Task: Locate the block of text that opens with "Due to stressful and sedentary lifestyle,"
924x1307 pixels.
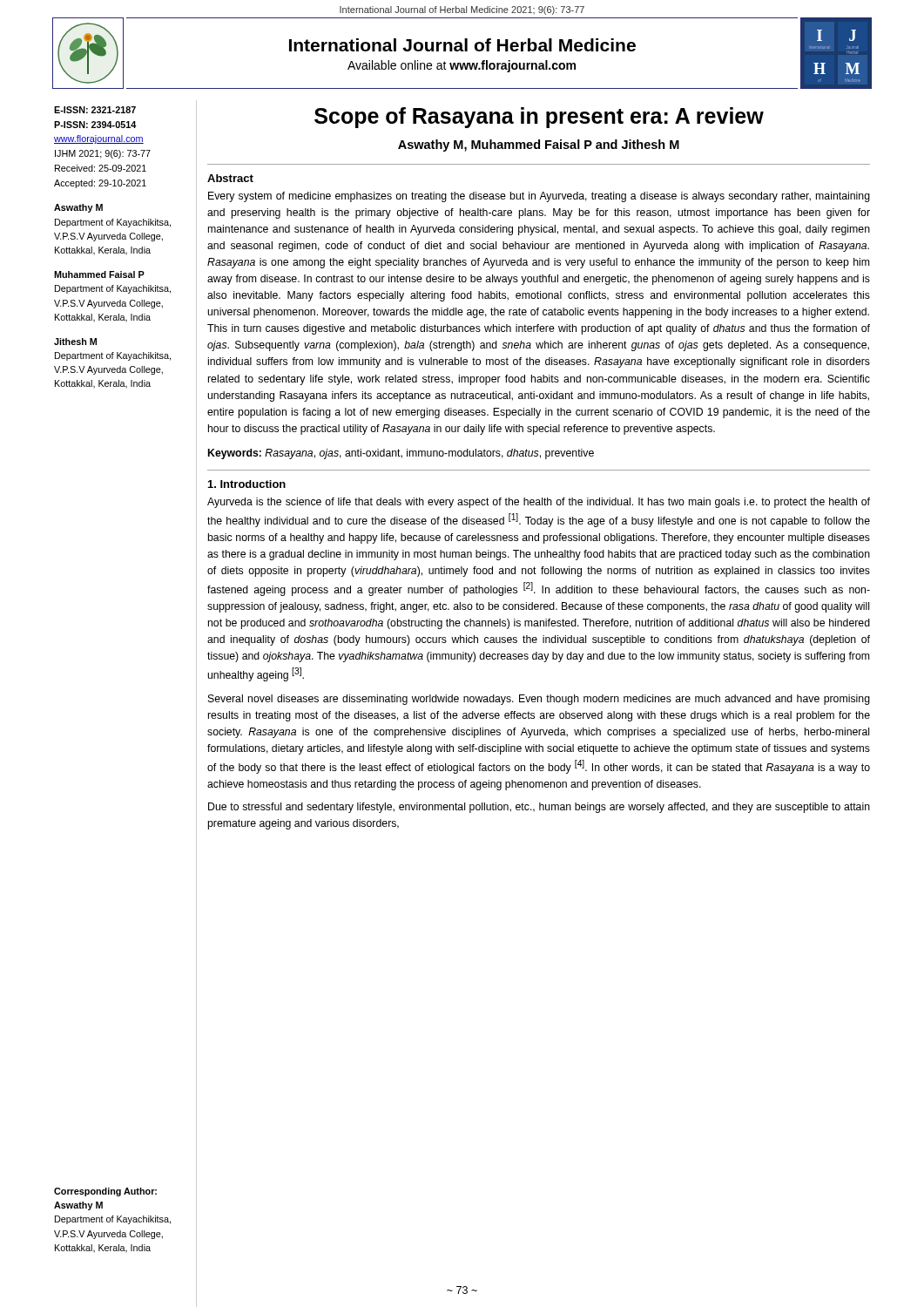Action: coord(539,815)
